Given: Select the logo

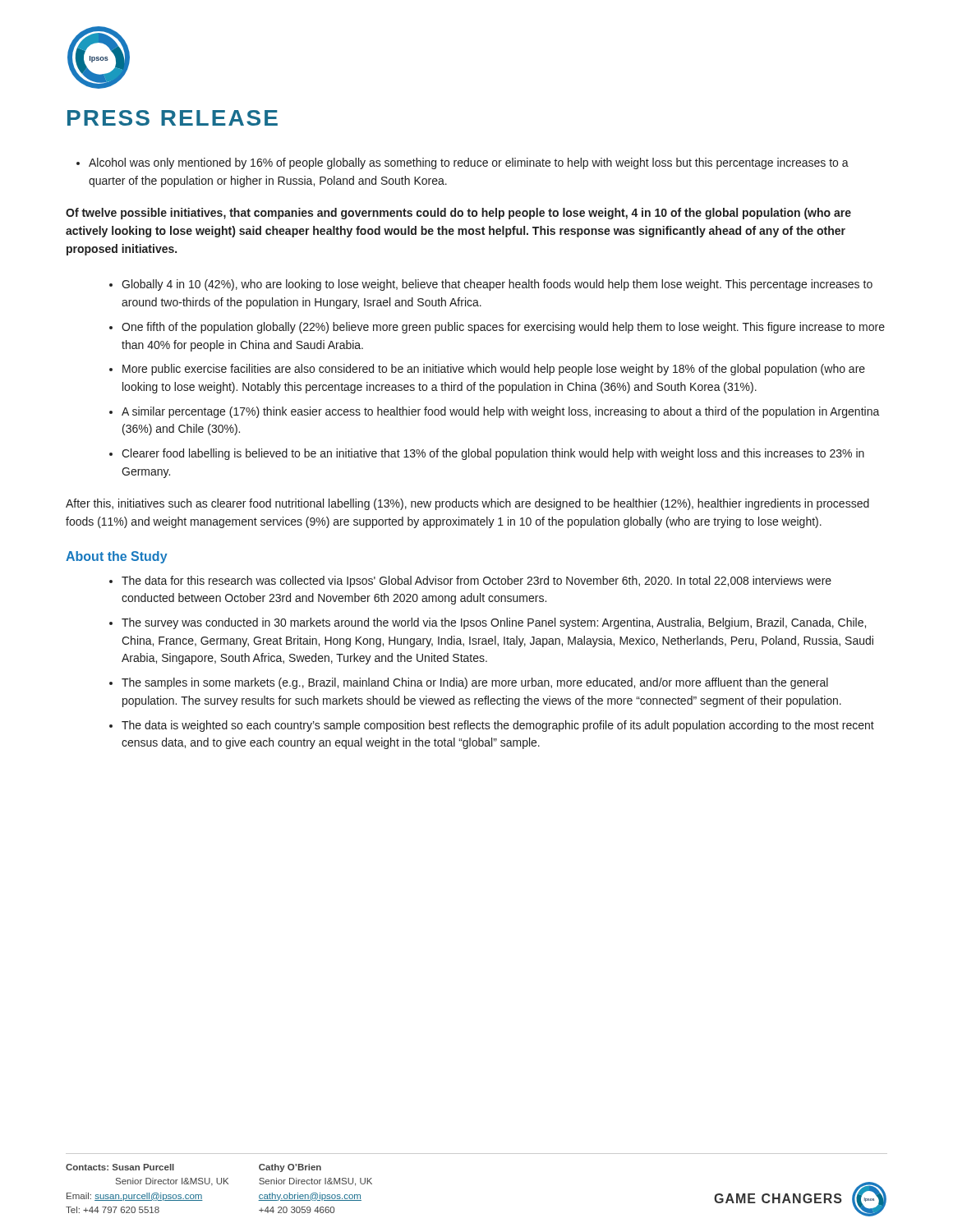Looking at the screenshot, I should (x=476, y=57).
